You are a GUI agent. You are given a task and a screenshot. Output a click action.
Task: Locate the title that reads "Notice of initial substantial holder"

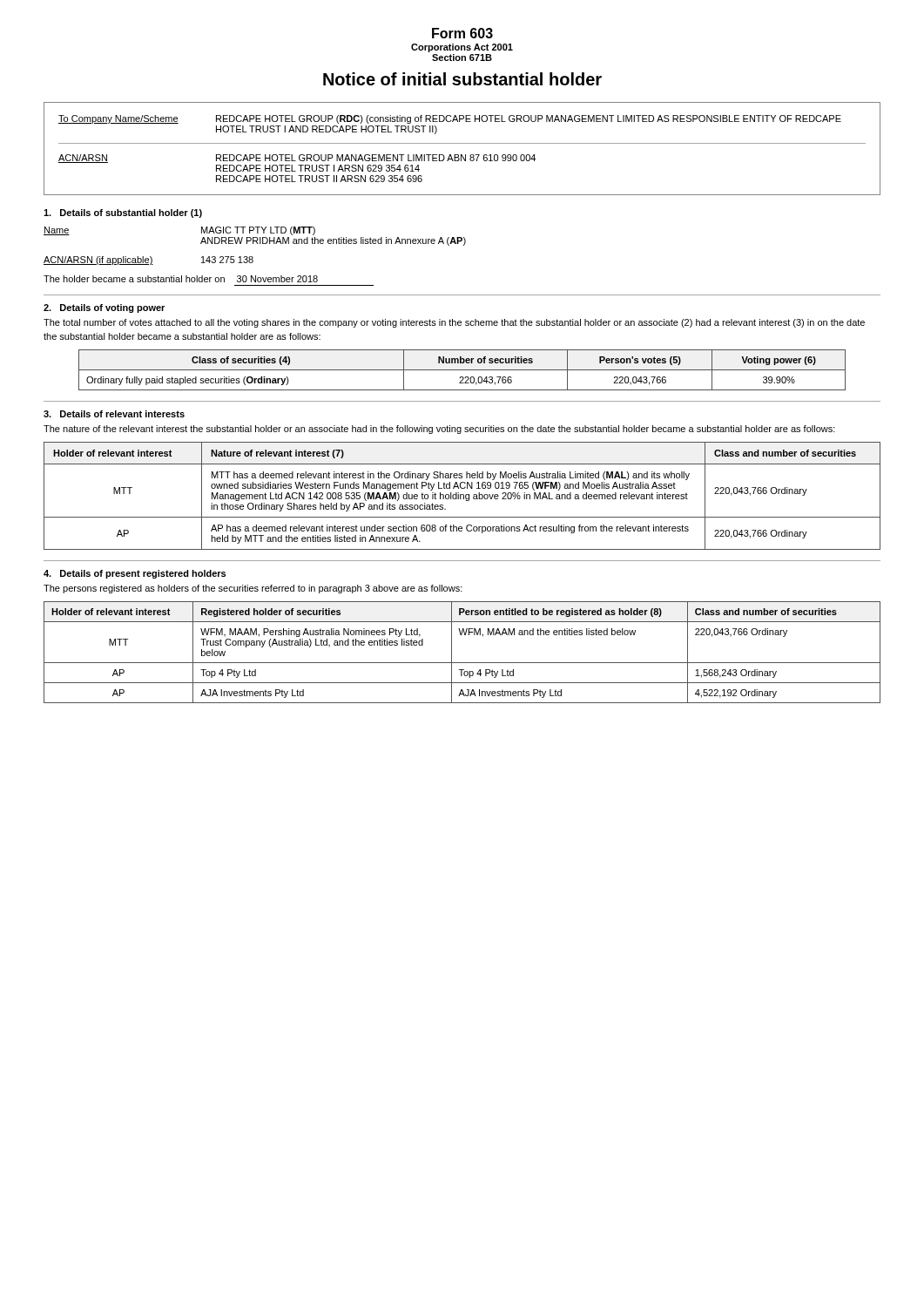coord(462,79)
